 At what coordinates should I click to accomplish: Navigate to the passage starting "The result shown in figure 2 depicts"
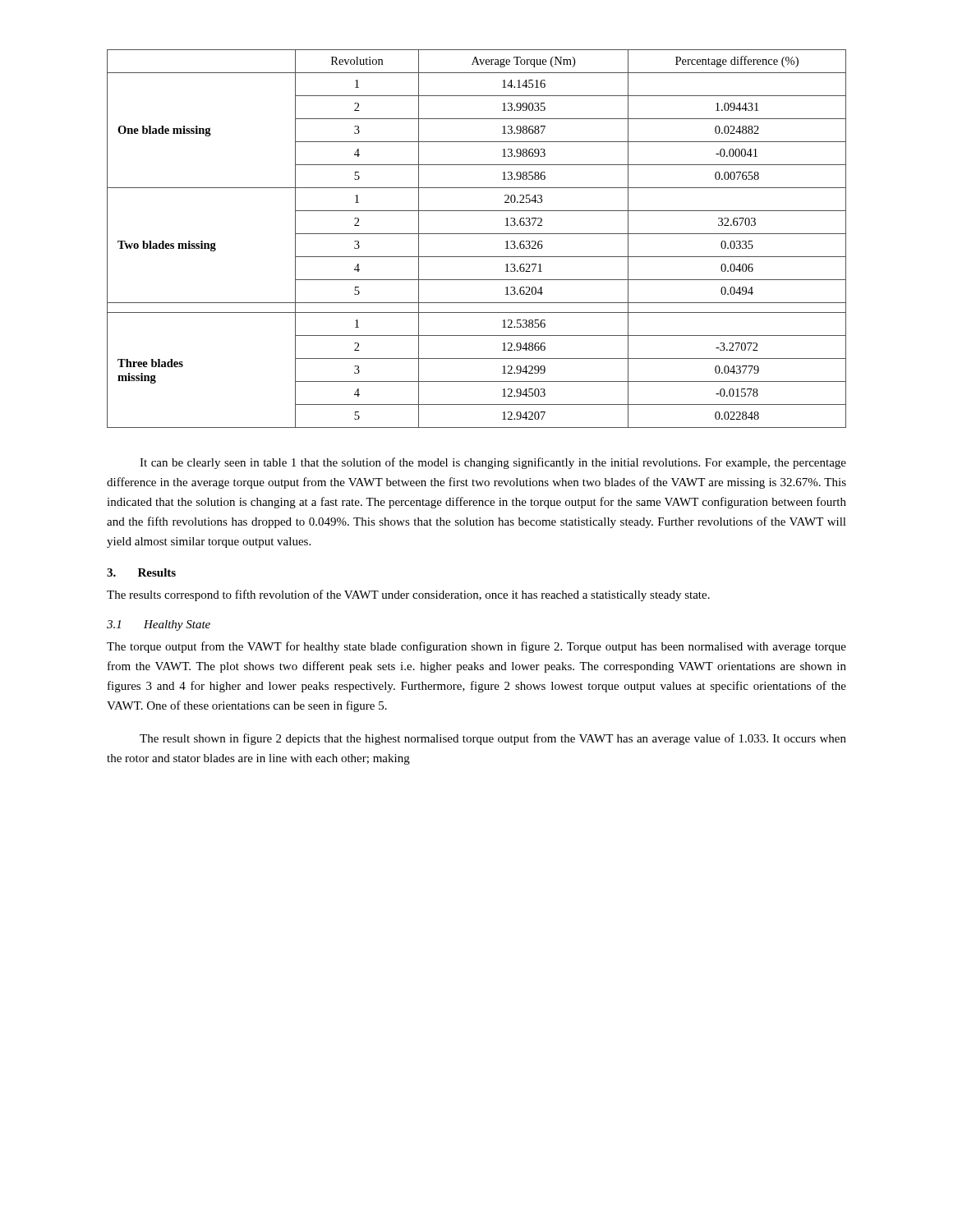[476, 748]
